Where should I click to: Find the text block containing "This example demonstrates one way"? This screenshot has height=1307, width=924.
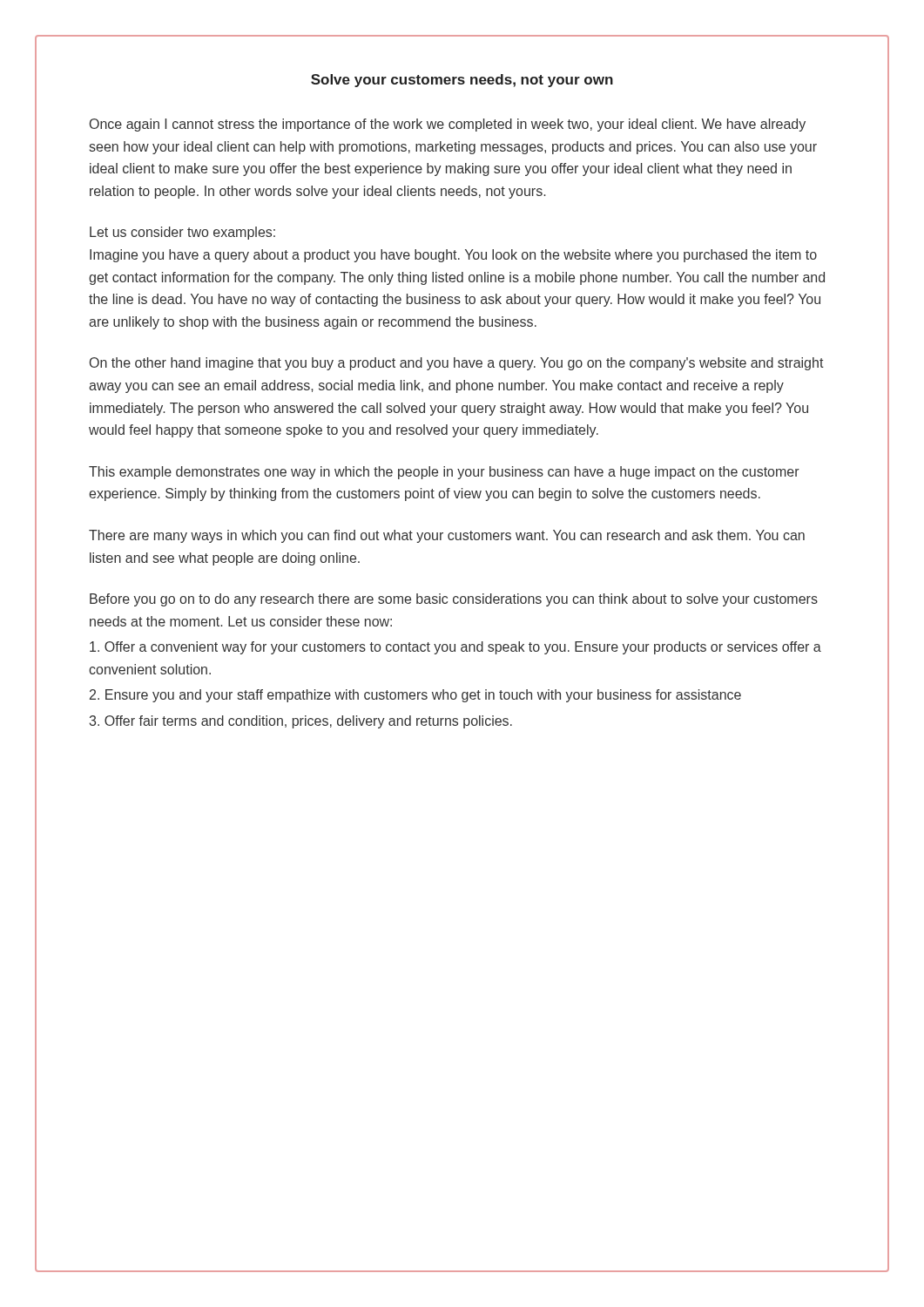pyautogui.click(x=444, y=483)
